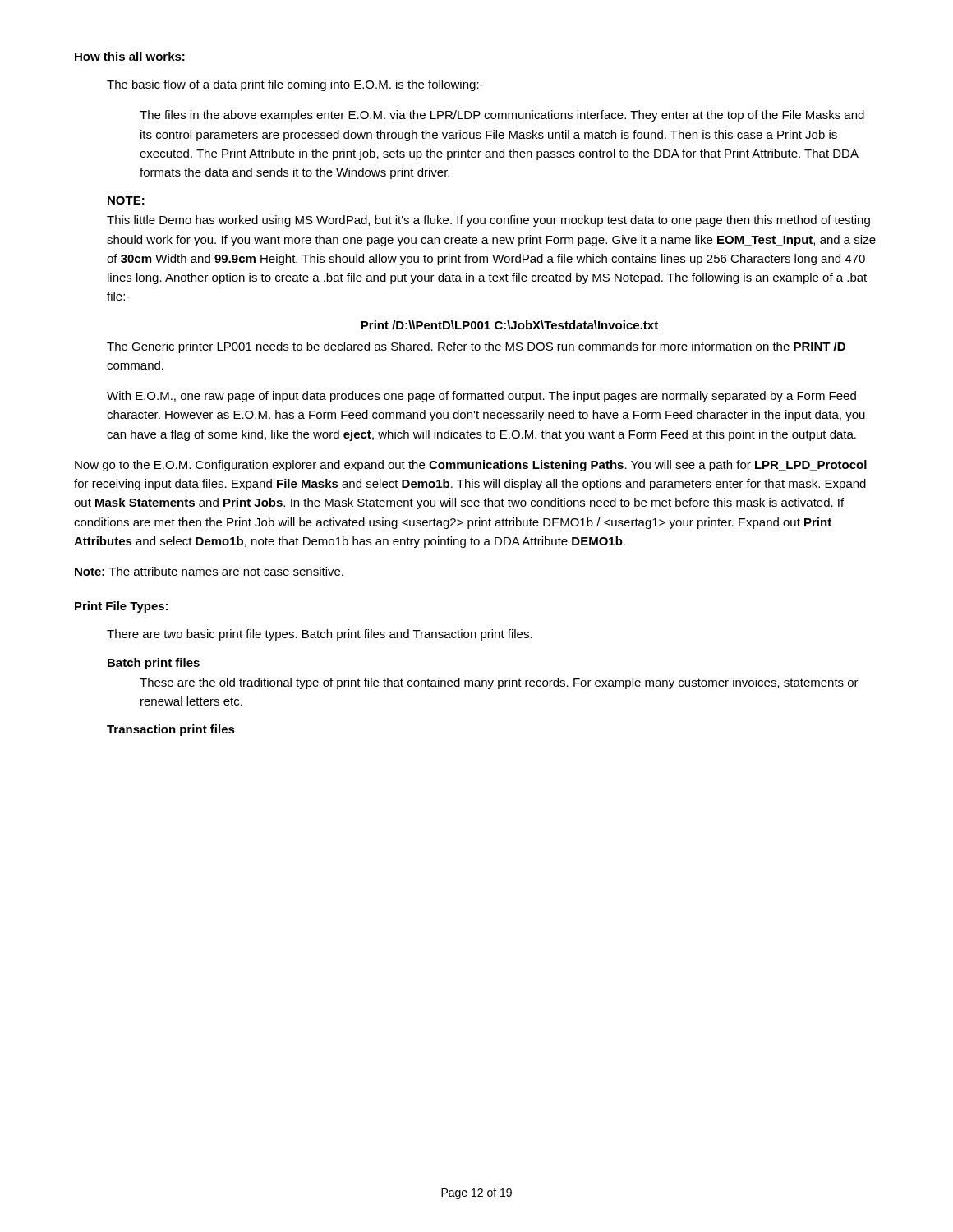This screenshot has height=1232, width=953.
Task: Click on the region starting "Batch print files"
Action: pyautogui.click(x=153, y=662)
